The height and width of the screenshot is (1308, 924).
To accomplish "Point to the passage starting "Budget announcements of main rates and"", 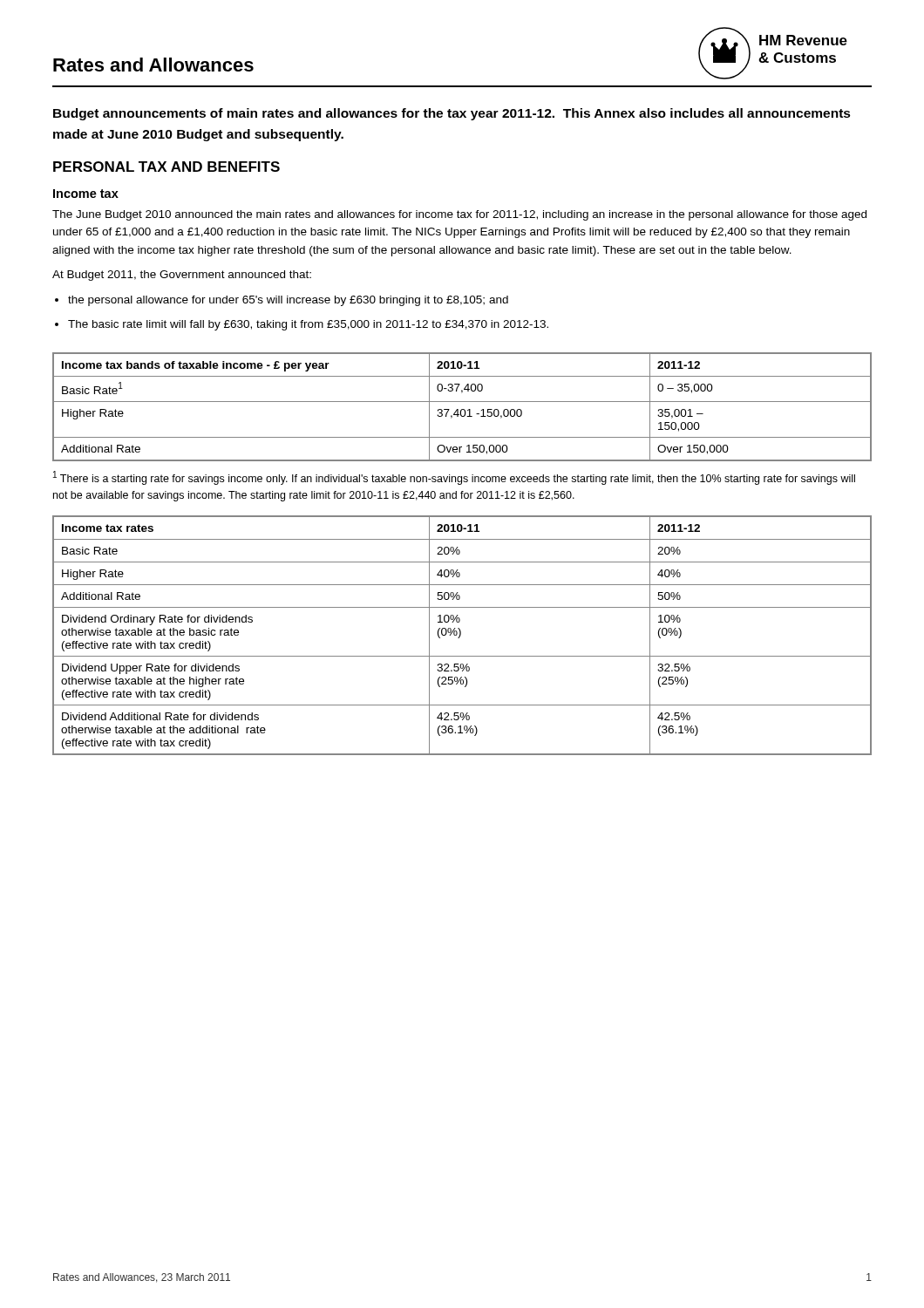I will click(452, 123).
